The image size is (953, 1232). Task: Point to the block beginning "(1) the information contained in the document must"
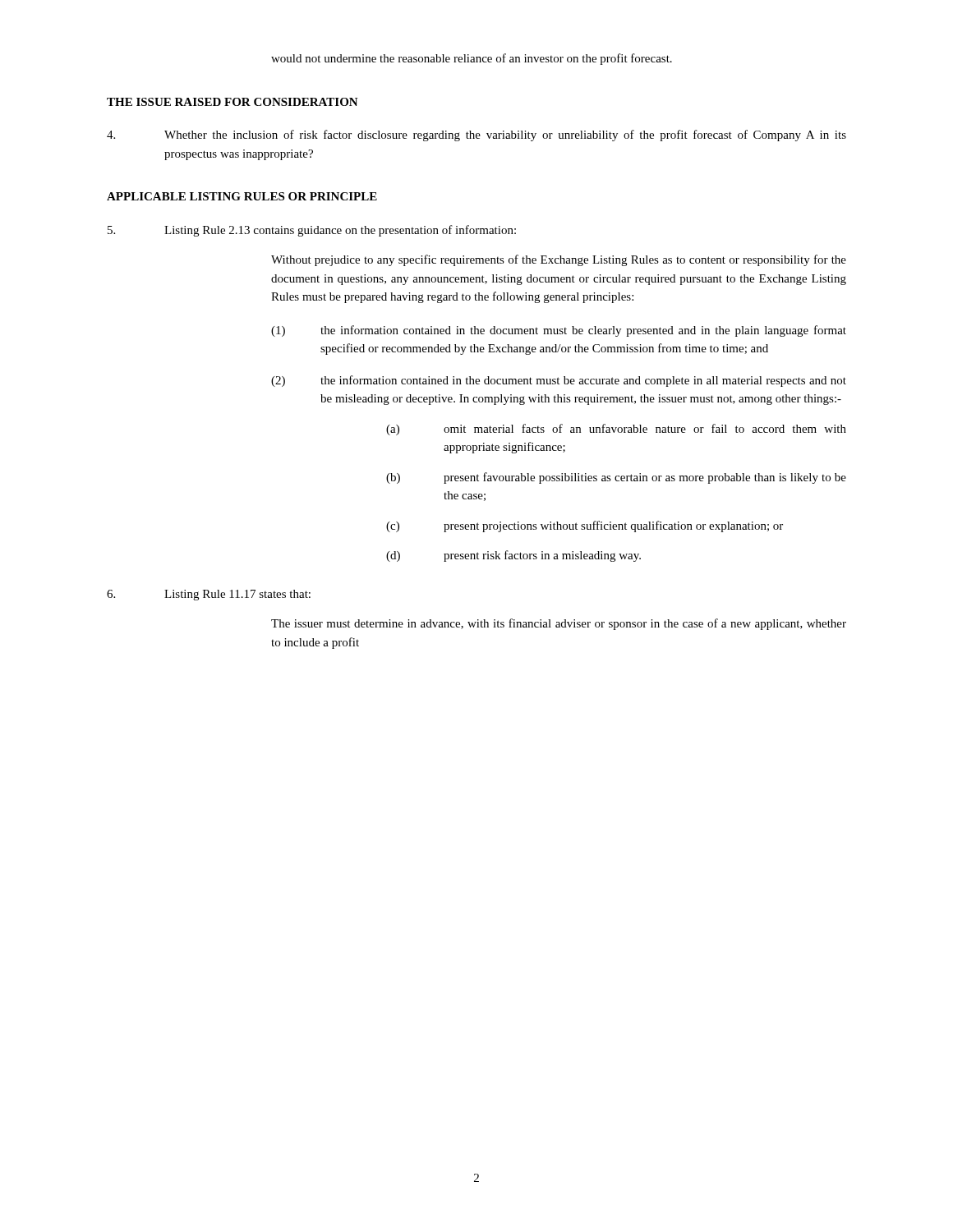click(x=559, y=339)
